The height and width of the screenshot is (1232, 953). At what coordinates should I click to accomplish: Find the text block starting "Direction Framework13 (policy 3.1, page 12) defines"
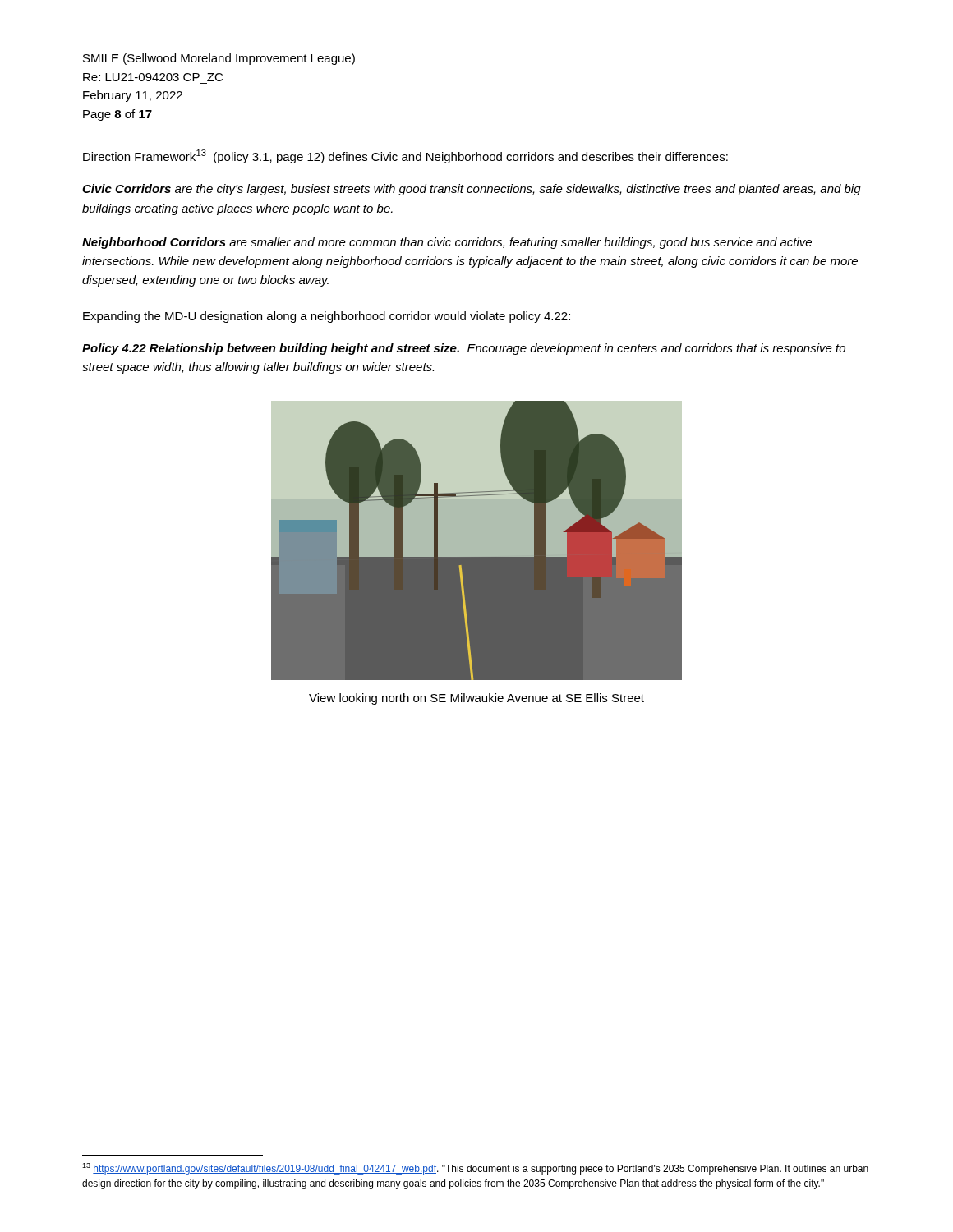tap(405, 156)
